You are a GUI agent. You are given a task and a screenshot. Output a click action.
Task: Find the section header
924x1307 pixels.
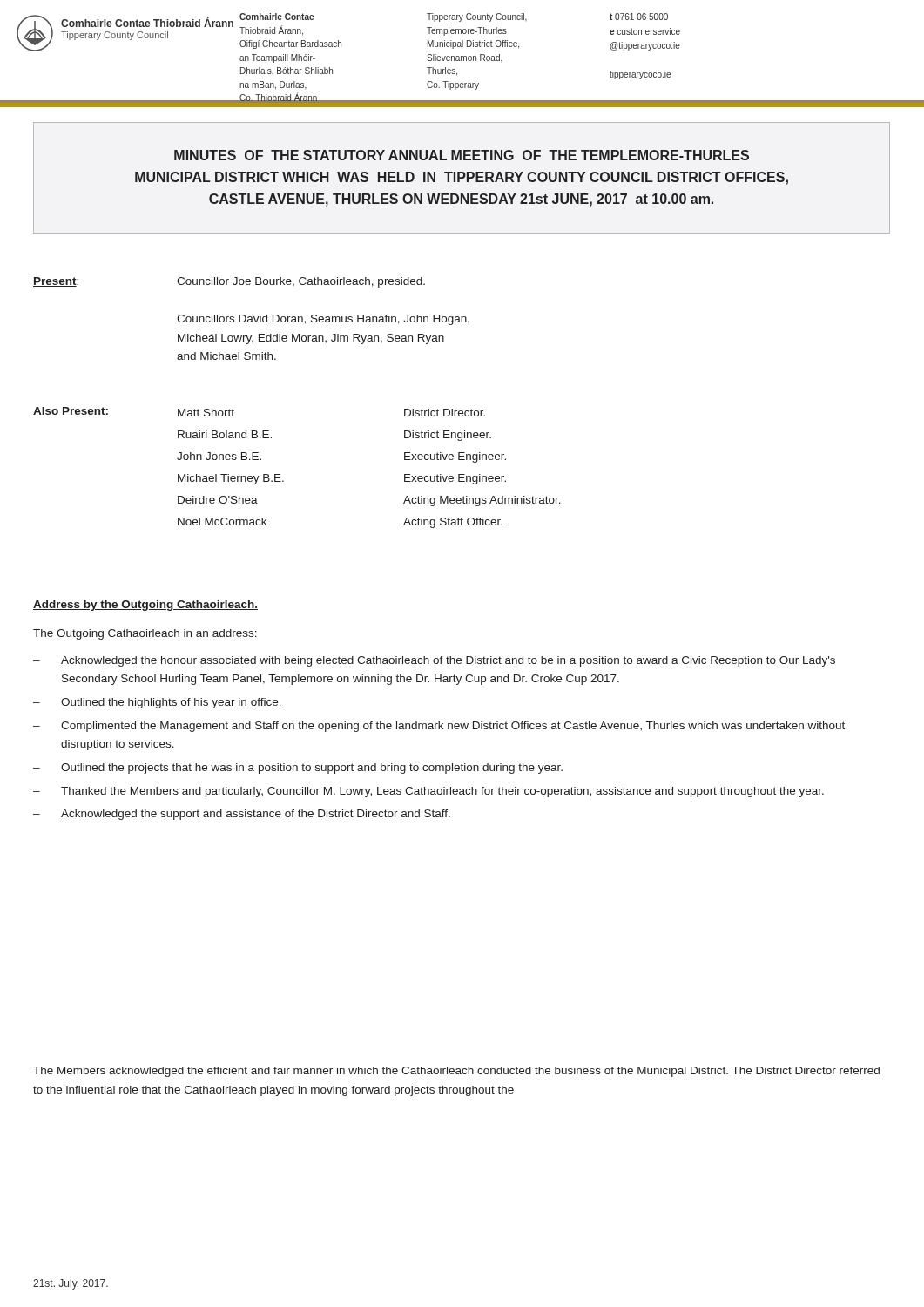[145, 604]
